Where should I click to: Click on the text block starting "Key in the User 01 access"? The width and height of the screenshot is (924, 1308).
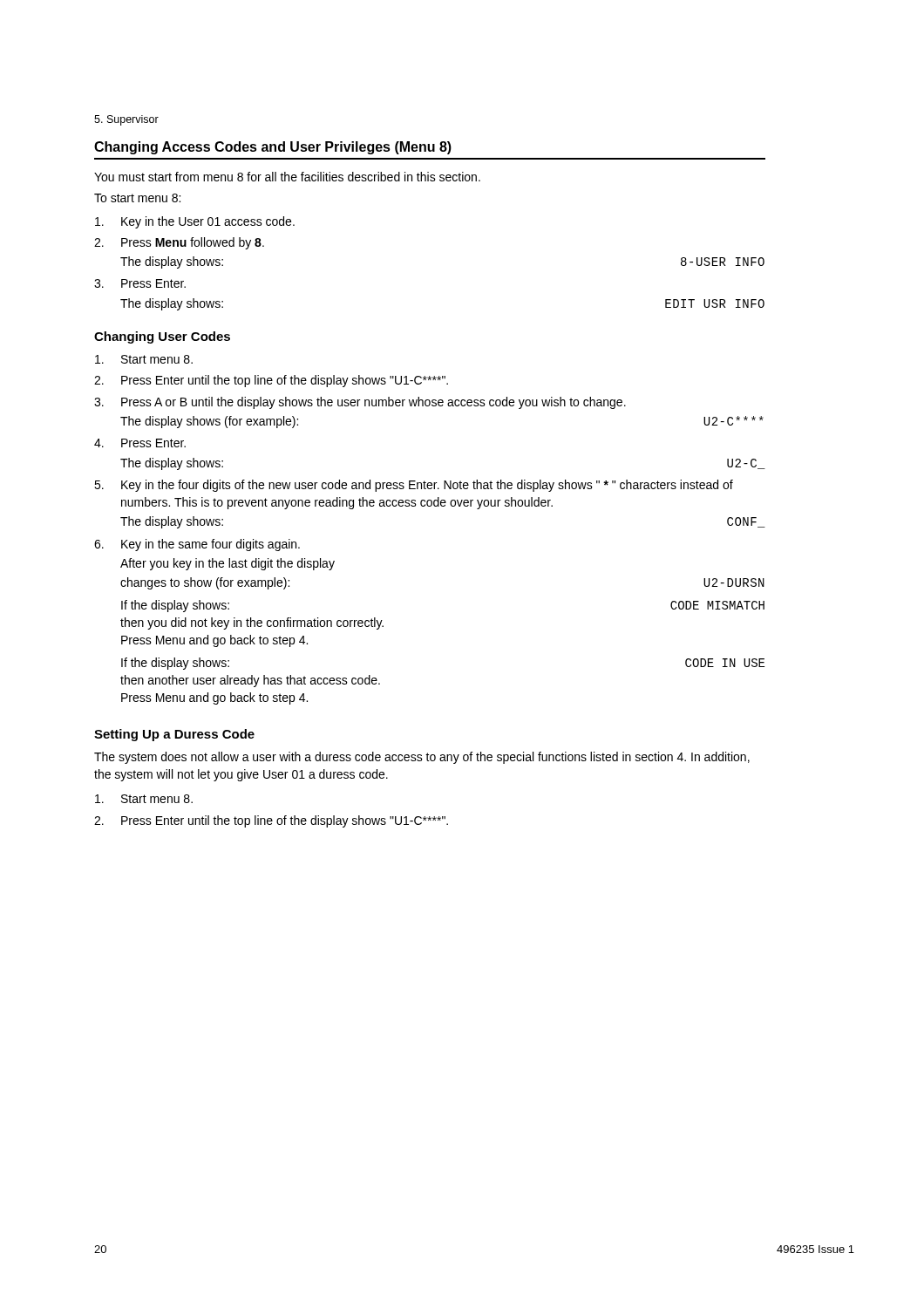point(195,222)
